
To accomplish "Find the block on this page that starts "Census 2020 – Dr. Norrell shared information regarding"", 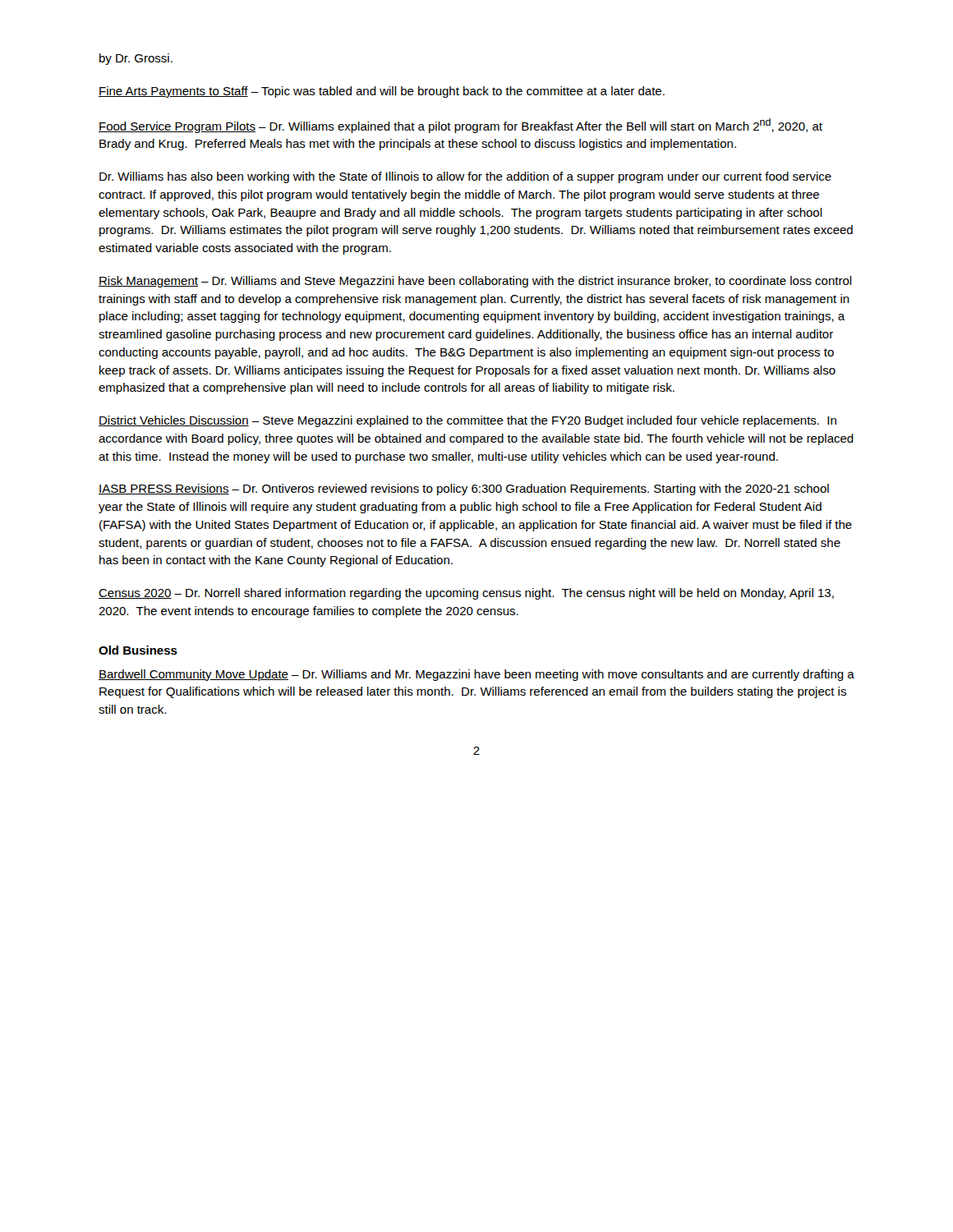I will click(x=467, y=602).
